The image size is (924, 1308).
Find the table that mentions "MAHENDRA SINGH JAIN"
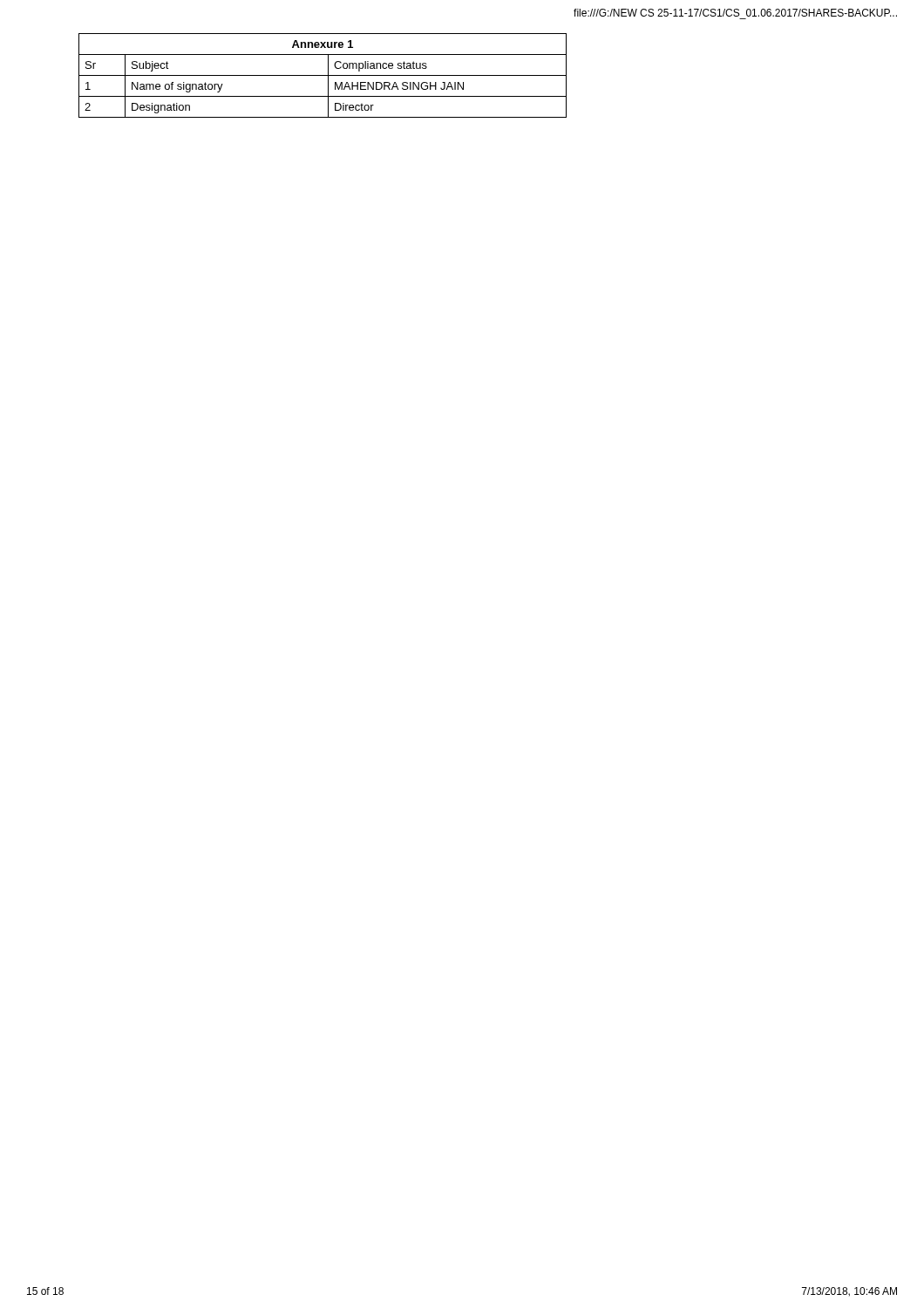pyautogui.click(x=323, y=75)
